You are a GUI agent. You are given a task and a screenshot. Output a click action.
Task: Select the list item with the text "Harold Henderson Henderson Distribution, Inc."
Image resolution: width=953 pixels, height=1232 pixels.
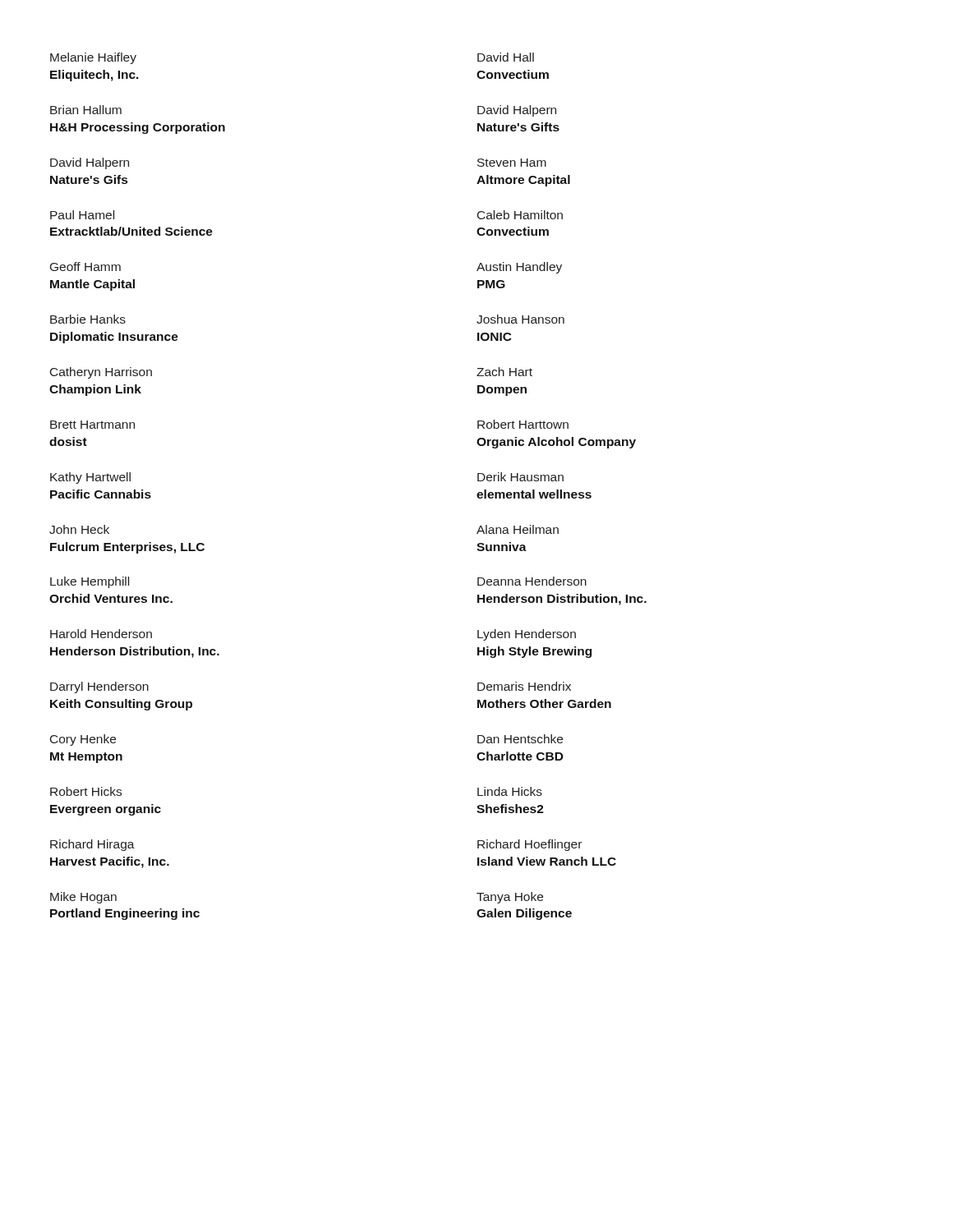coord(101,634)
